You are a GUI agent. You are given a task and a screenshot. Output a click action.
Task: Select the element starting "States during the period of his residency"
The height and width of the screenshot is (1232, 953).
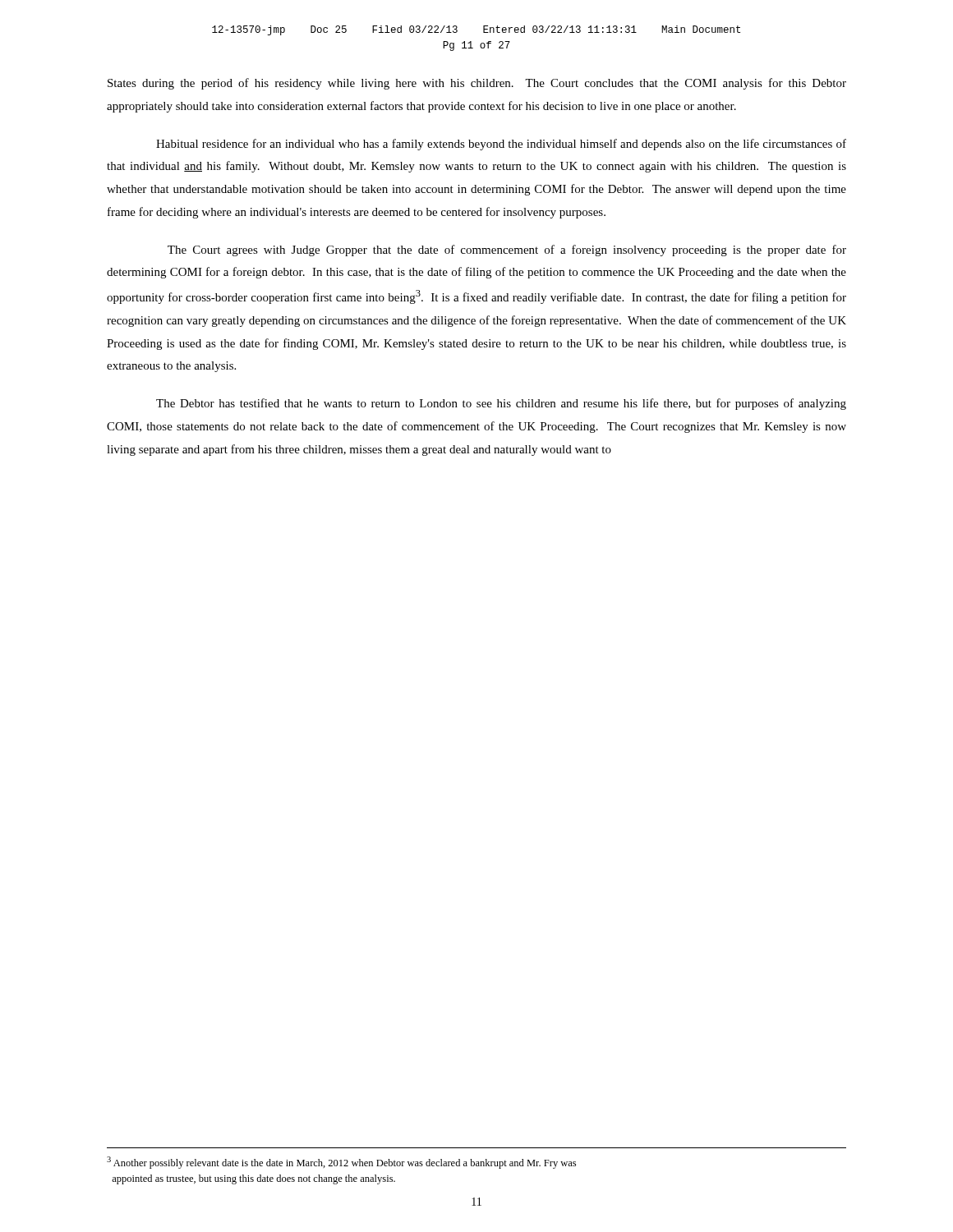point(476,94)
